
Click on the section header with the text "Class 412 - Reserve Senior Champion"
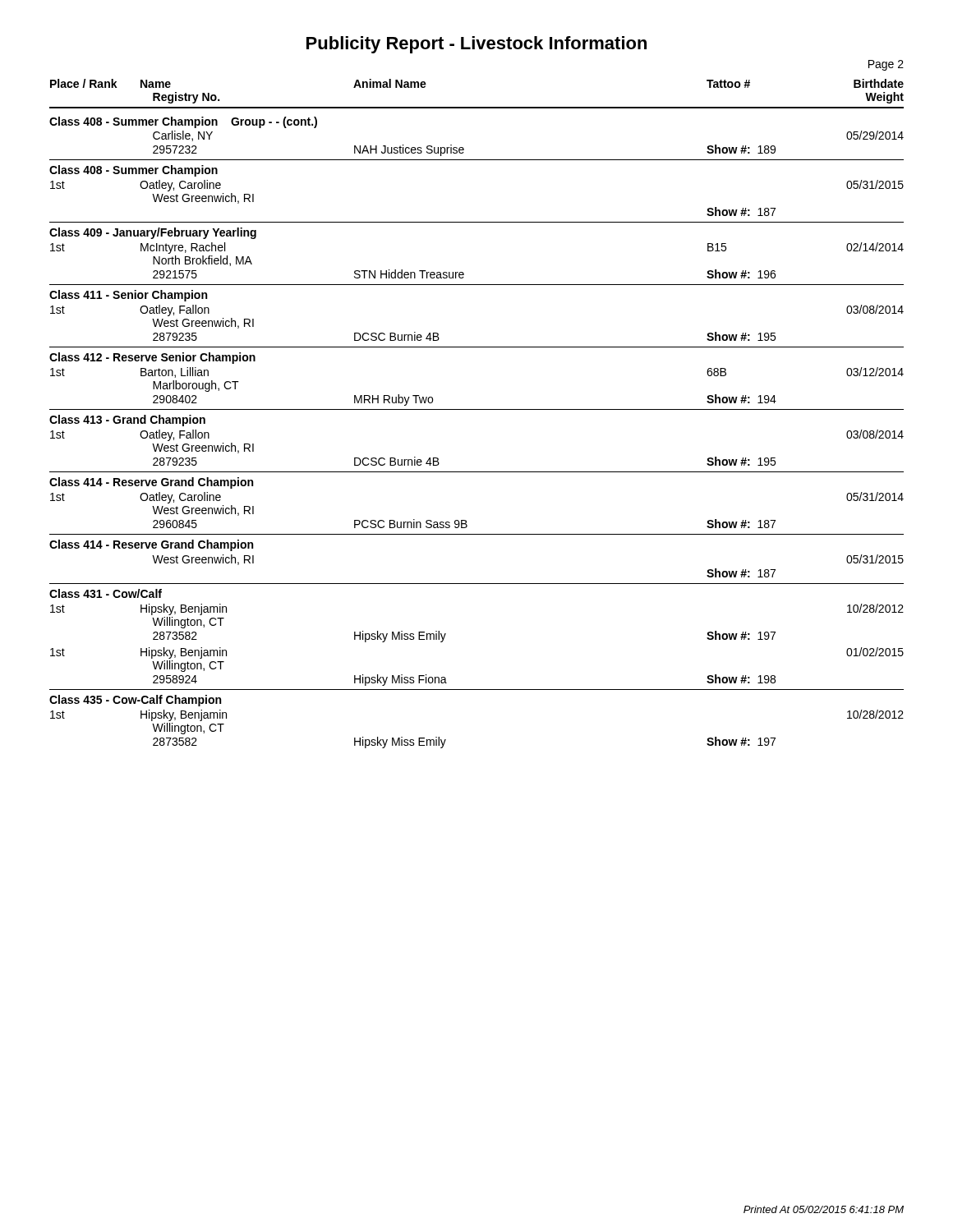coord(153,357)
